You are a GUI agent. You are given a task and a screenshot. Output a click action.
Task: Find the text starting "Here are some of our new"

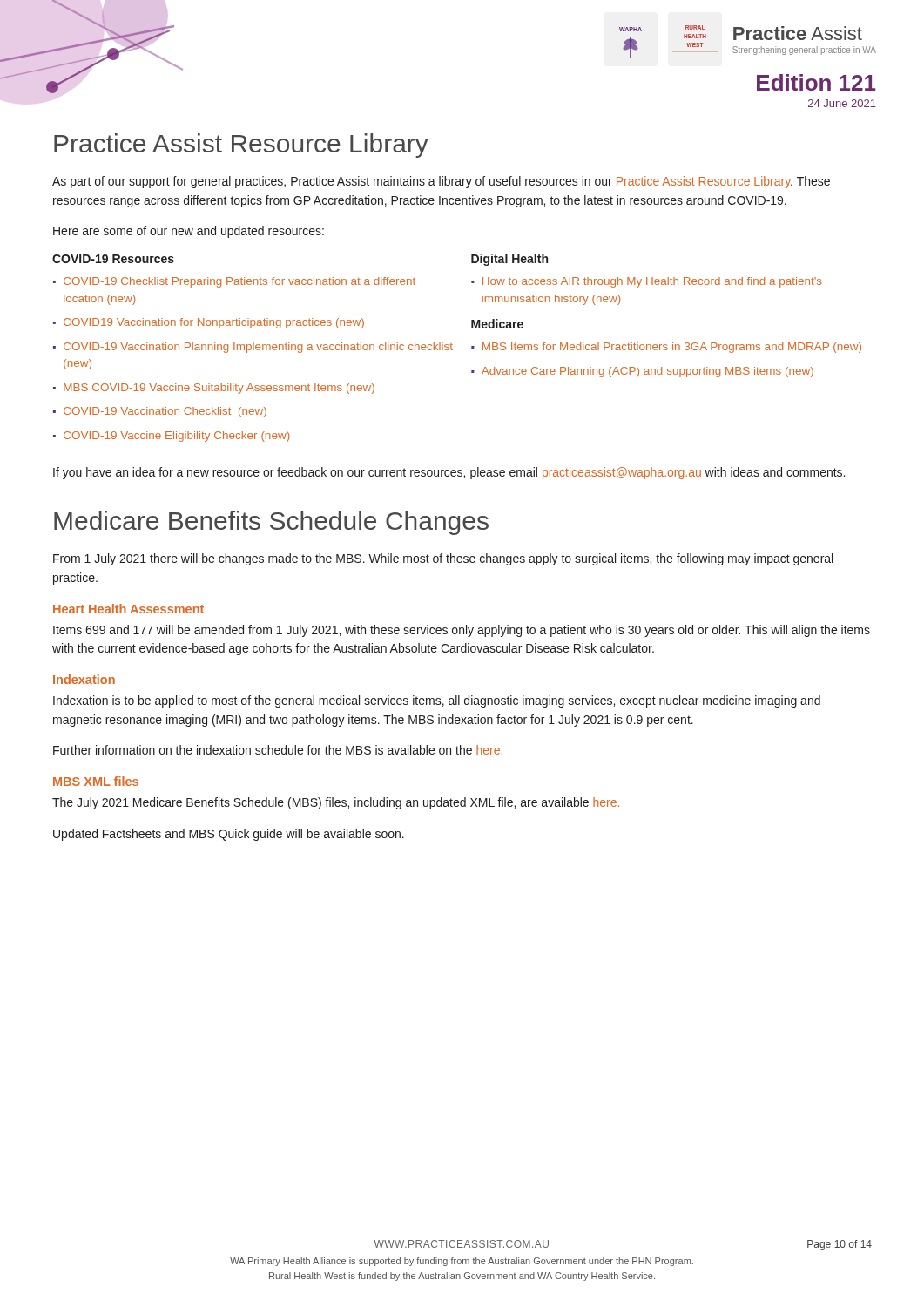pyautogui.click(x=188, y=231)
